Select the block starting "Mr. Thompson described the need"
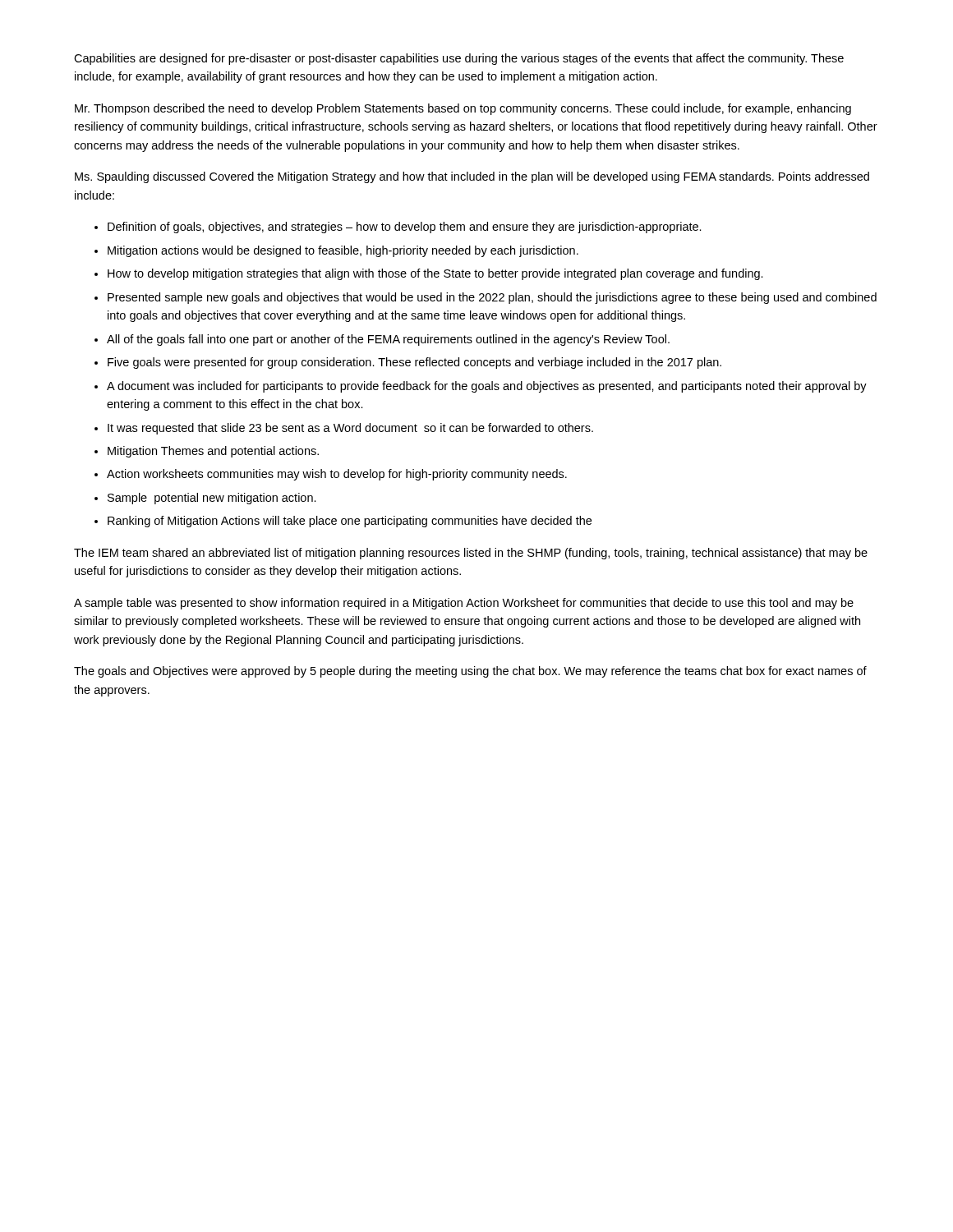The image size is (953, 1232). pyautogui.click(x=475, y=127)
